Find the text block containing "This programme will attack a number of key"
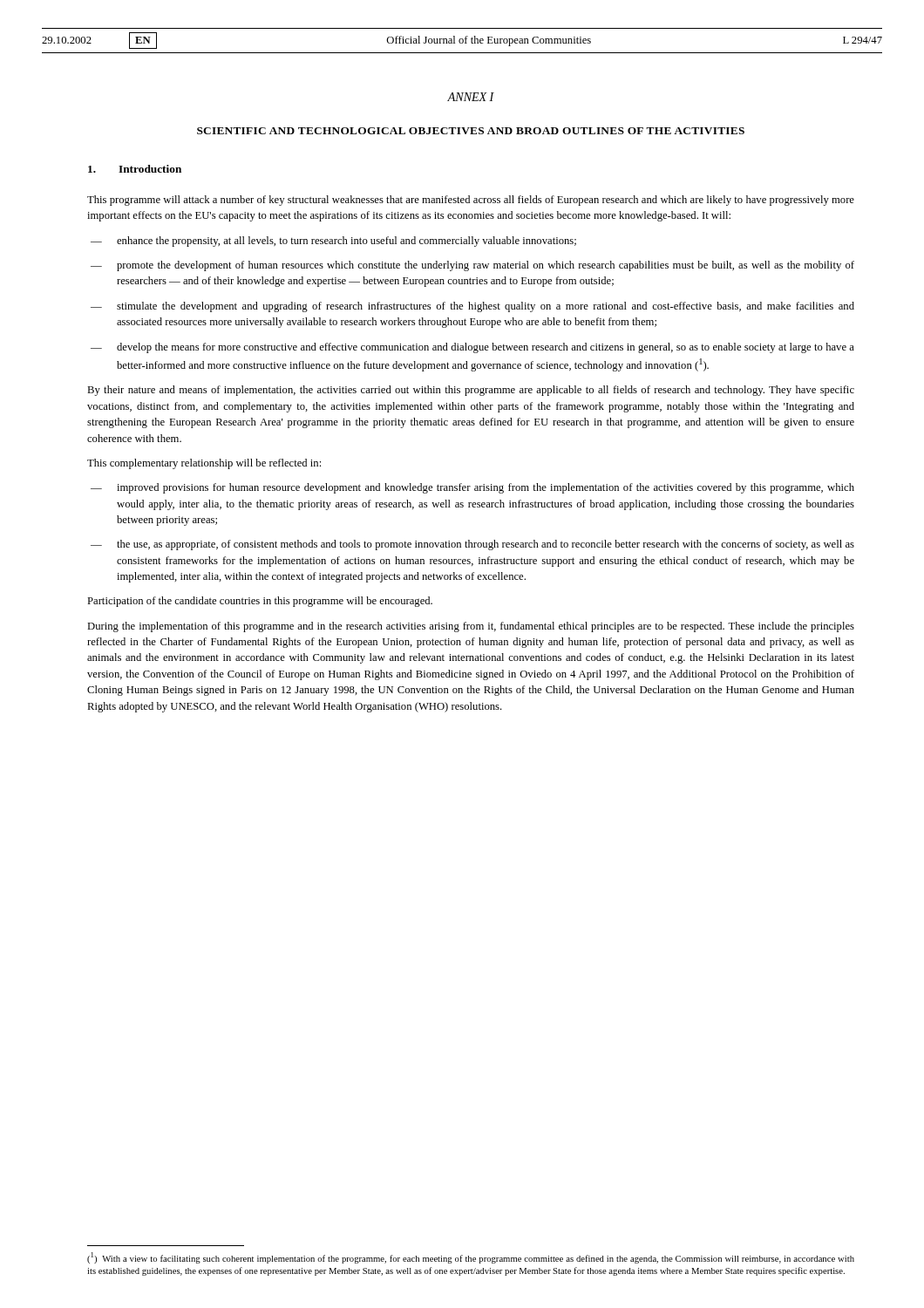 tap(471, 208)
